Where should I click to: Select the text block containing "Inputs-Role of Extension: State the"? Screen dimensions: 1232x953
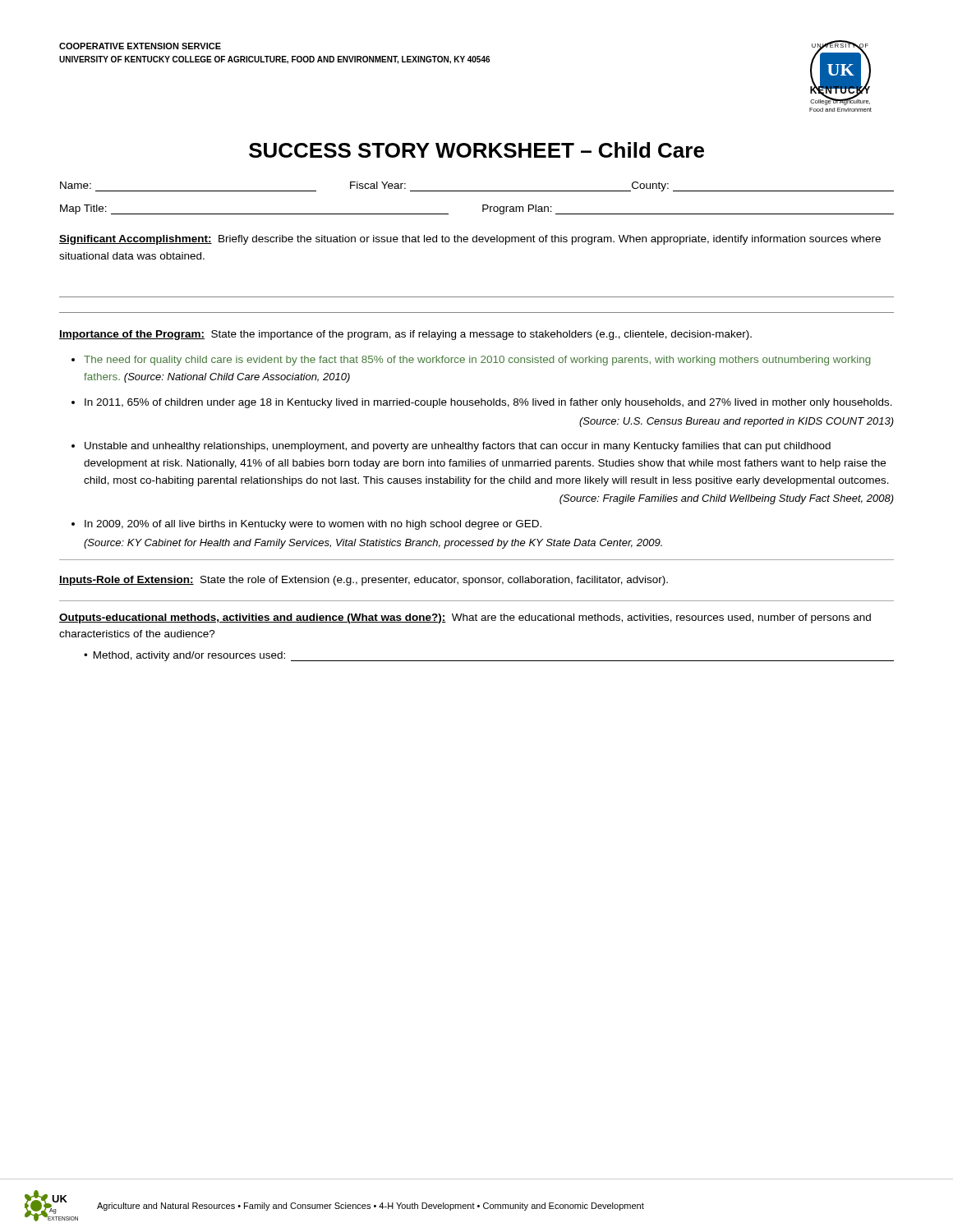pyautogui.click(x=364, y=579)
